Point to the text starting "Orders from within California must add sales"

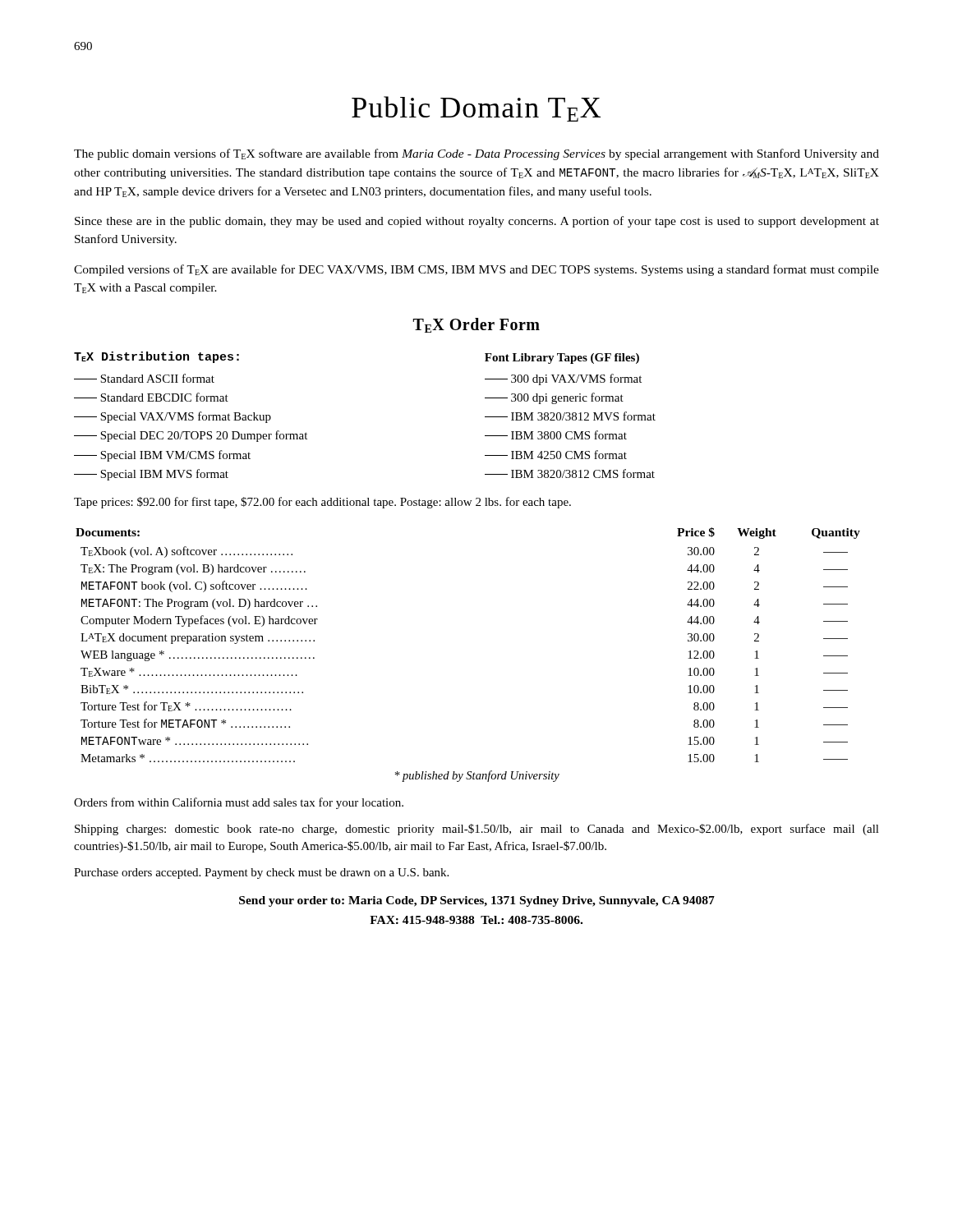click(239, 802)
